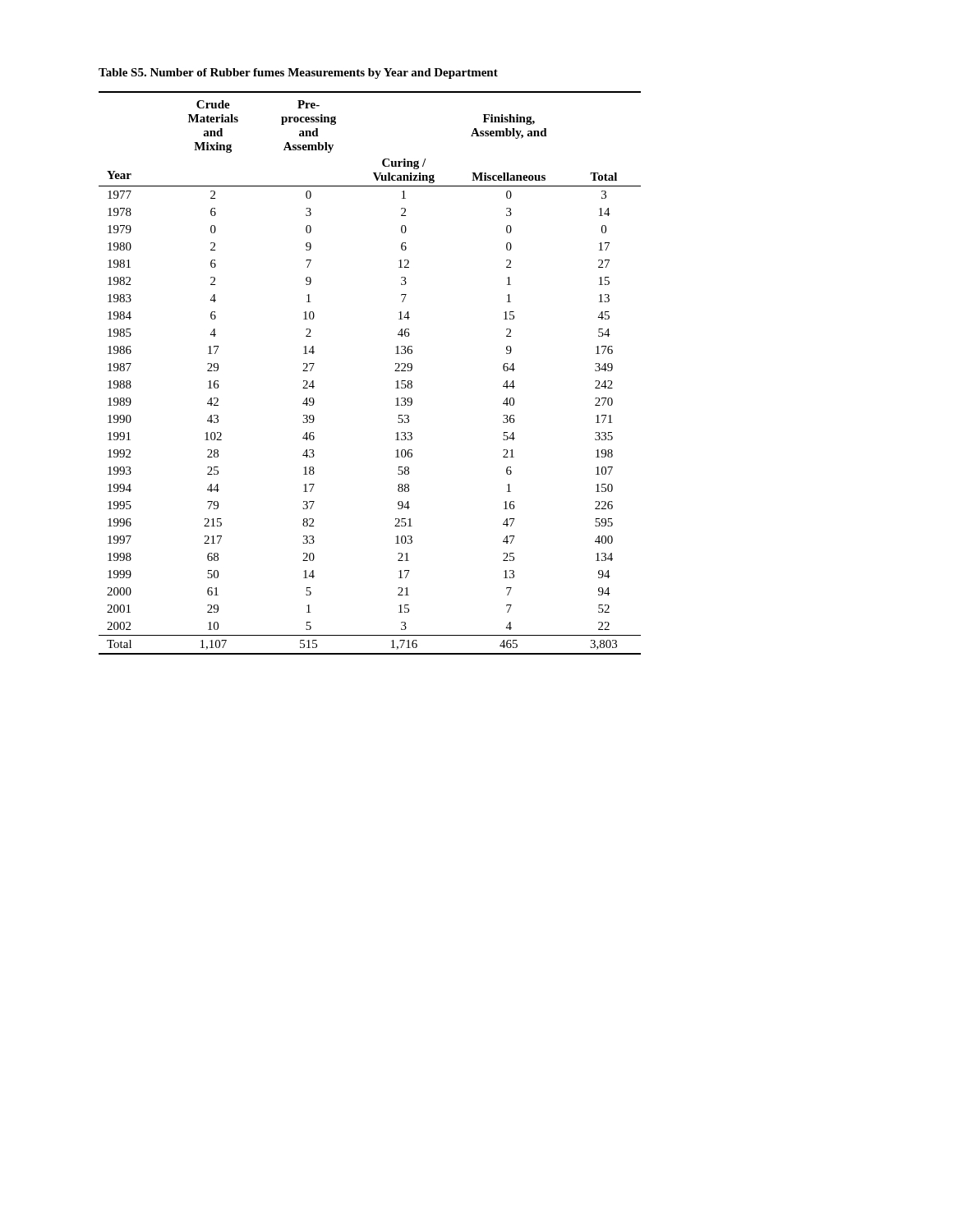Click a caption

point(298,72)
